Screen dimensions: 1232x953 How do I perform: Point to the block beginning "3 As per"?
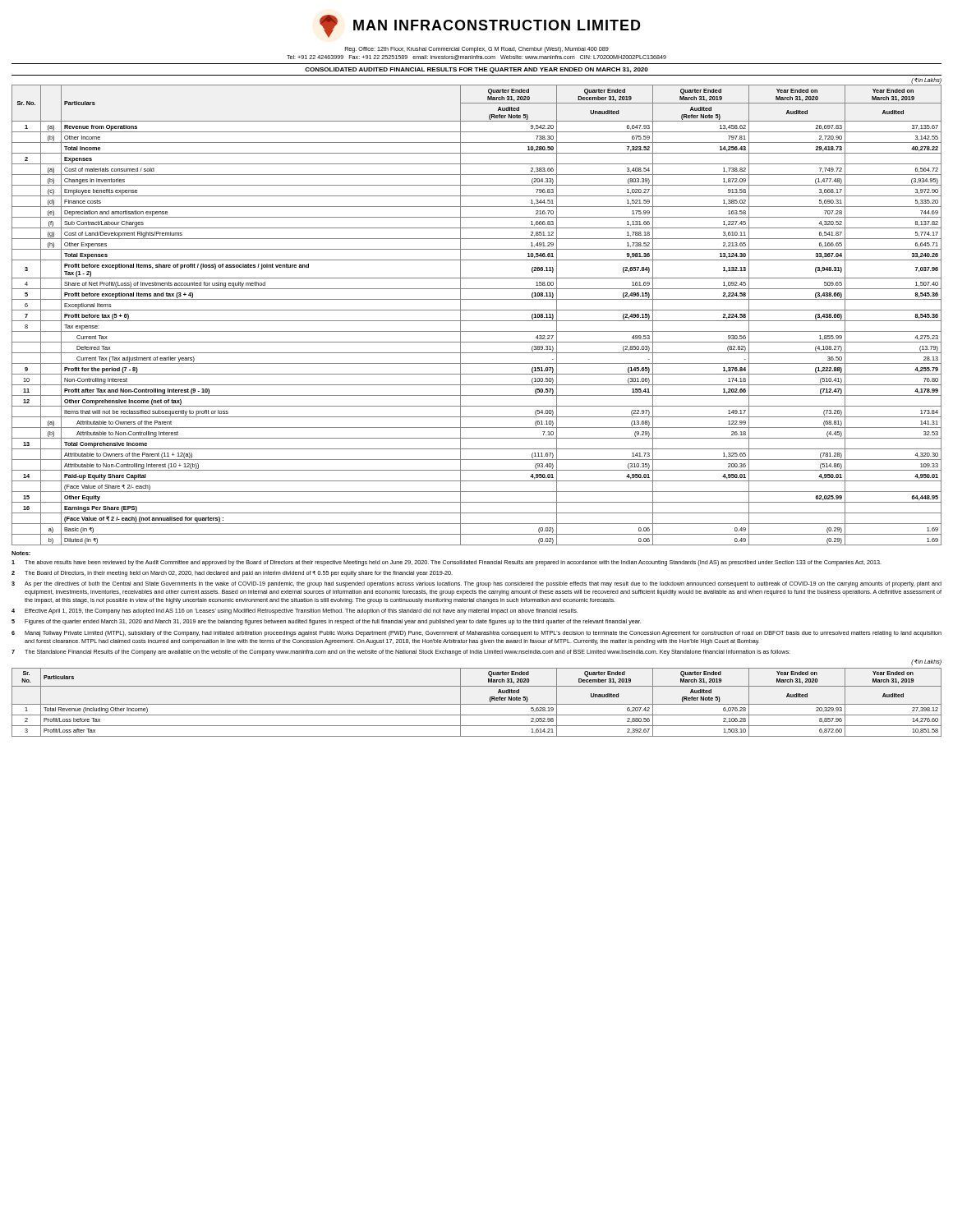click(476, 592)
